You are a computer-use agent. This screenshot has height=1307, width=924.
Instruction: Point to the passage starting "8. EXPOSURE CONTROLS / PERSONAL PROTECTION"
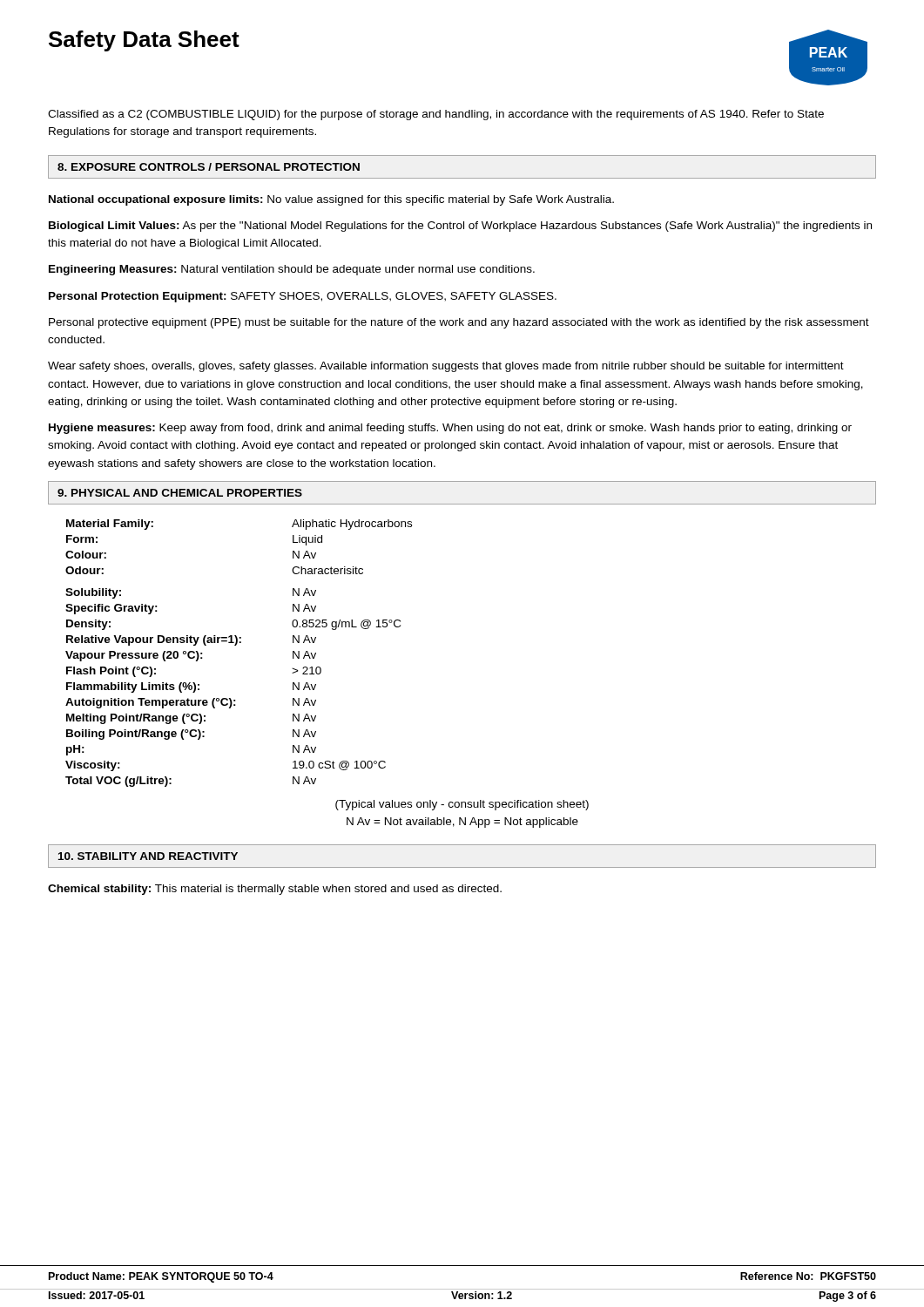[462, 166]
